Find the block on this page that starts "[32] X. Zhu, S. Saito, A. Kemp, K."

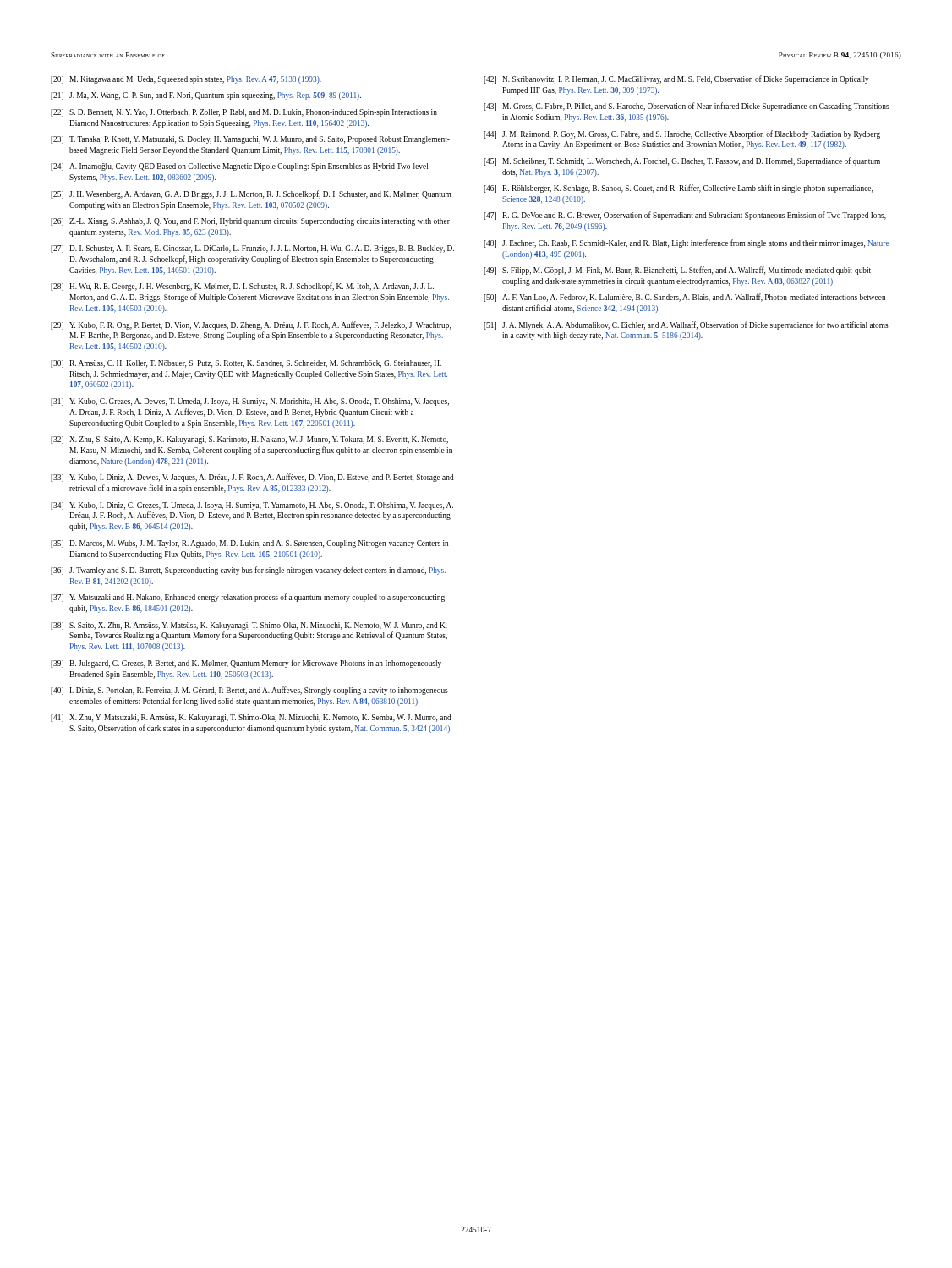pyautogui.click(x=254, y=451)
